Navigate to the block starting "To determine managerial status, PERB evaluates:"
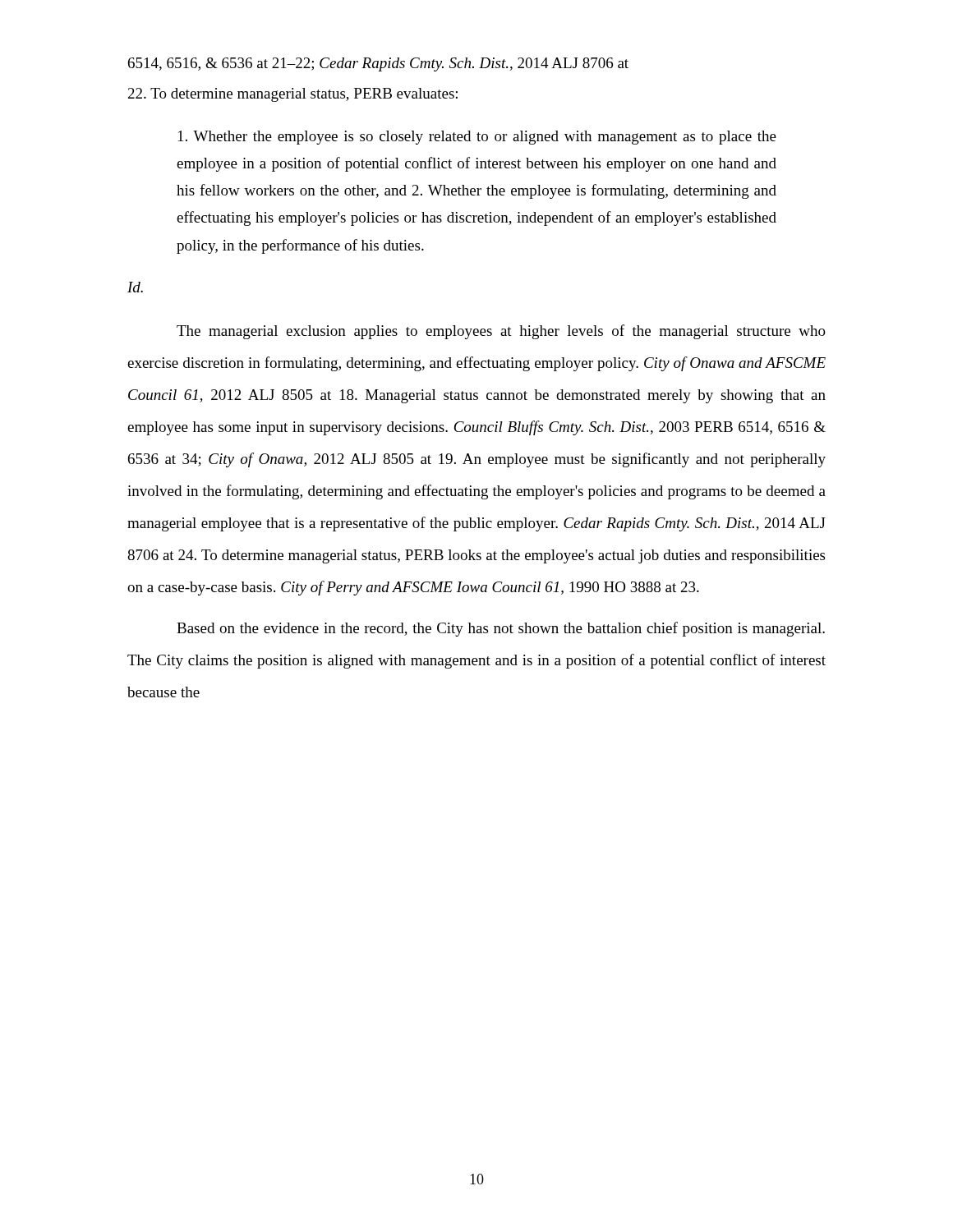 (x=293, y=93)
